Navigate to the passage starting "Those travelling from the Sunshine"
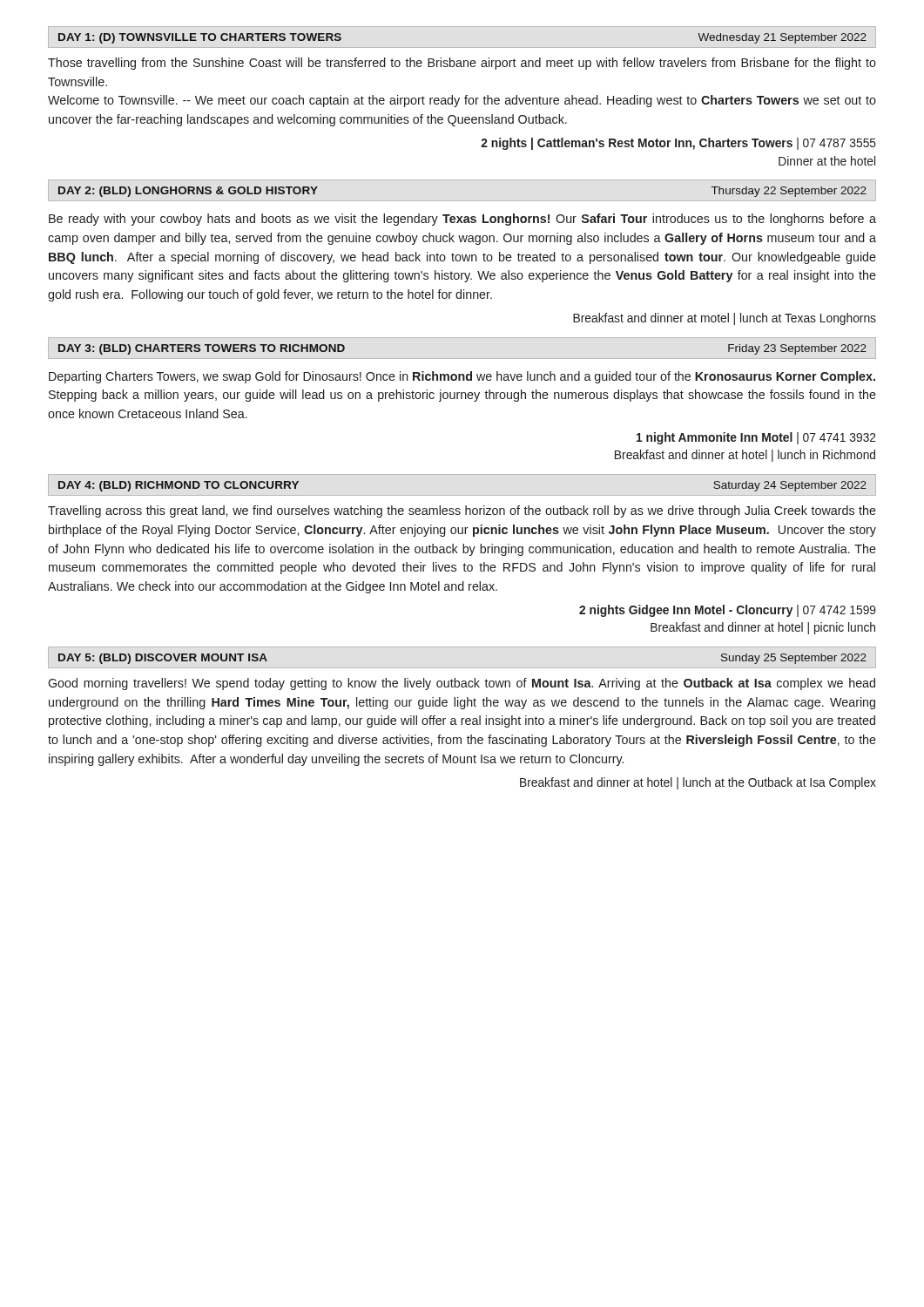The image size is (924, 1307). click(462, 91)
